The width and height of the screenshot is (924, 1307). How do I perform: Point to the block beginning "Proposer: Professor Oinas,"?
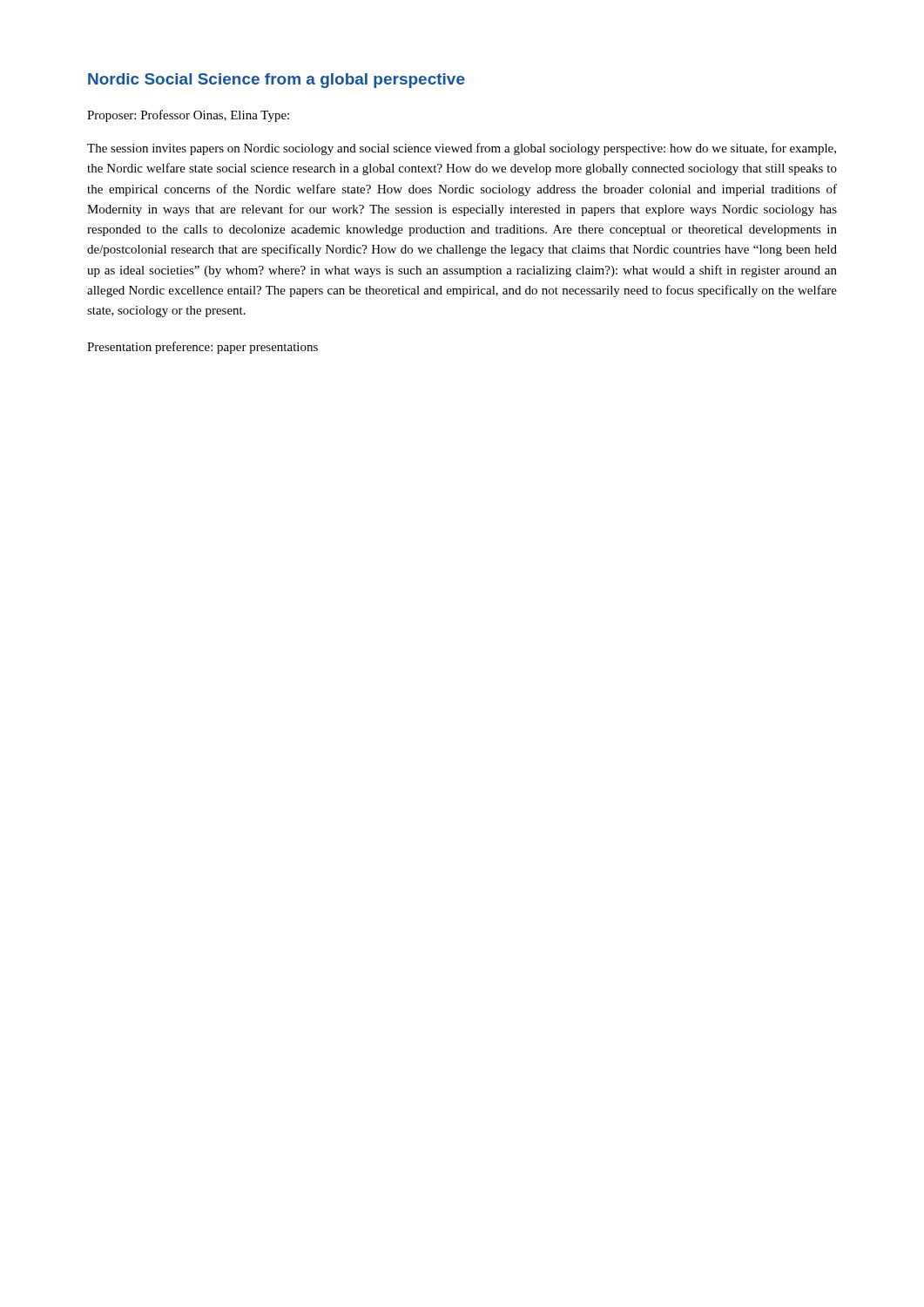(x=189, y=115)
